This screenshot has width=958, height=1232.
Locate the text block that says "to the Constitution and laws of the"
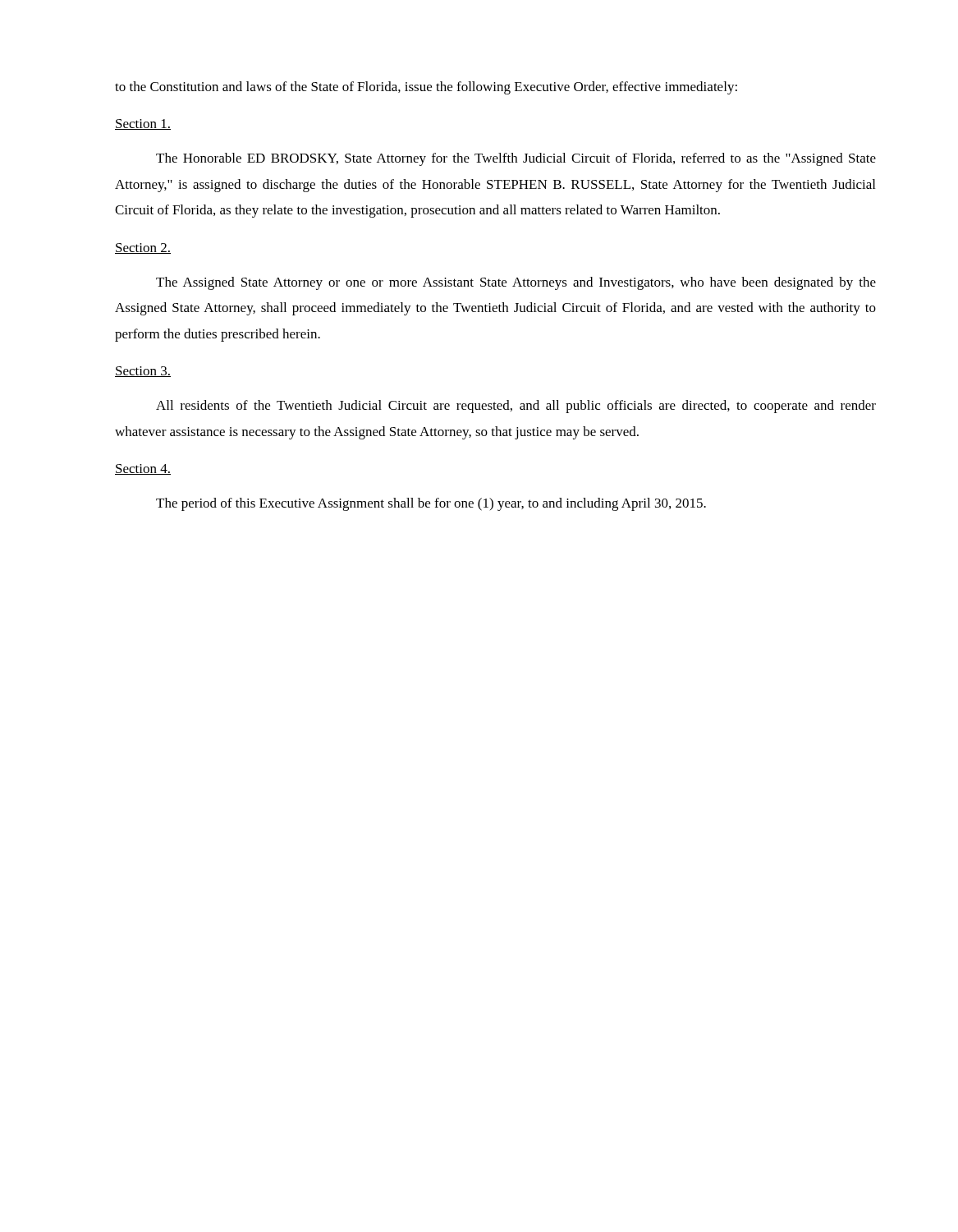click(x=427, y=87)
